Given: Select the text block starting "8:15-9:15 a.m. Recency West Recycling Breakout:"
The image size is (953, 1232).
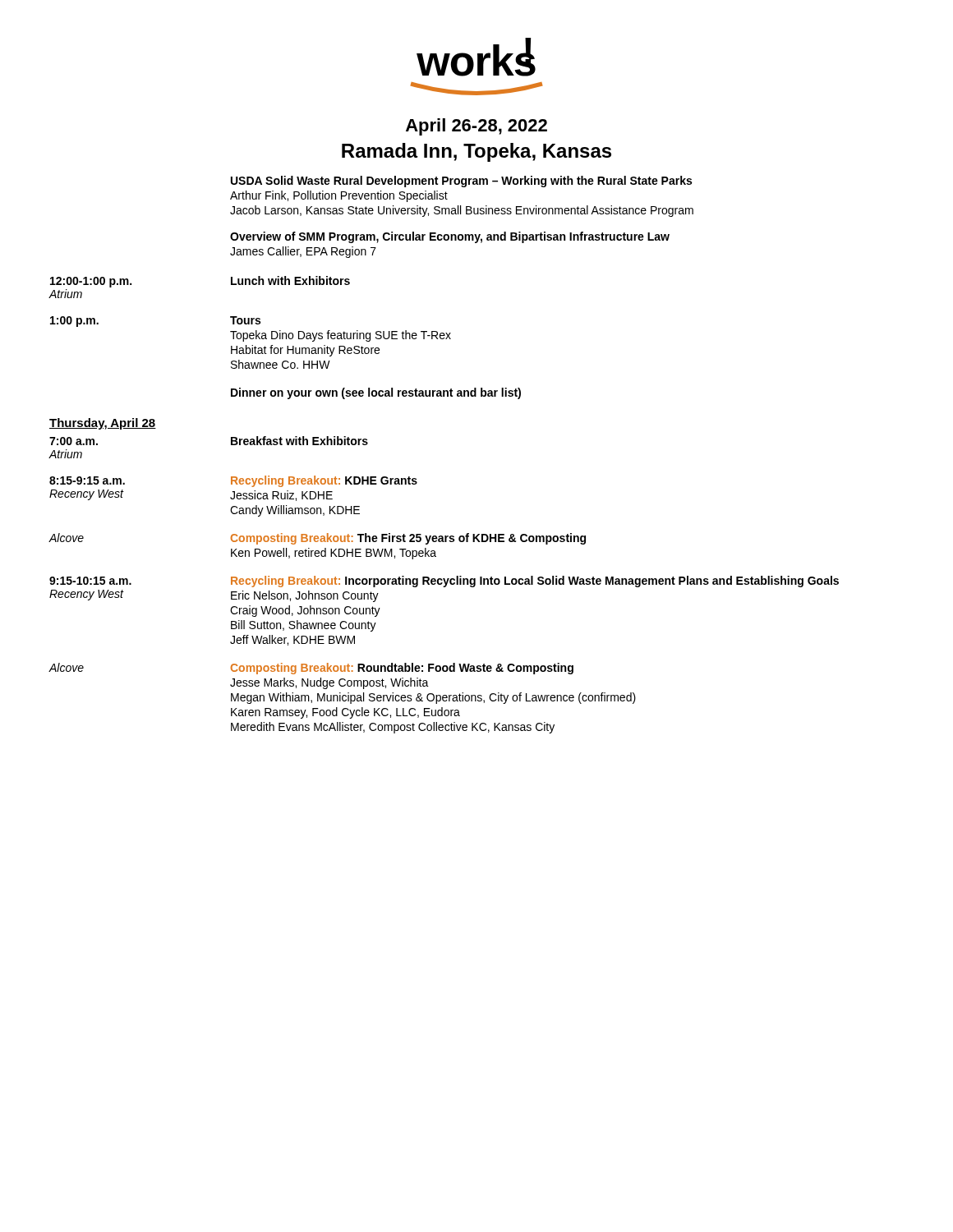Looking at the screenshot, I should (233, 481).
